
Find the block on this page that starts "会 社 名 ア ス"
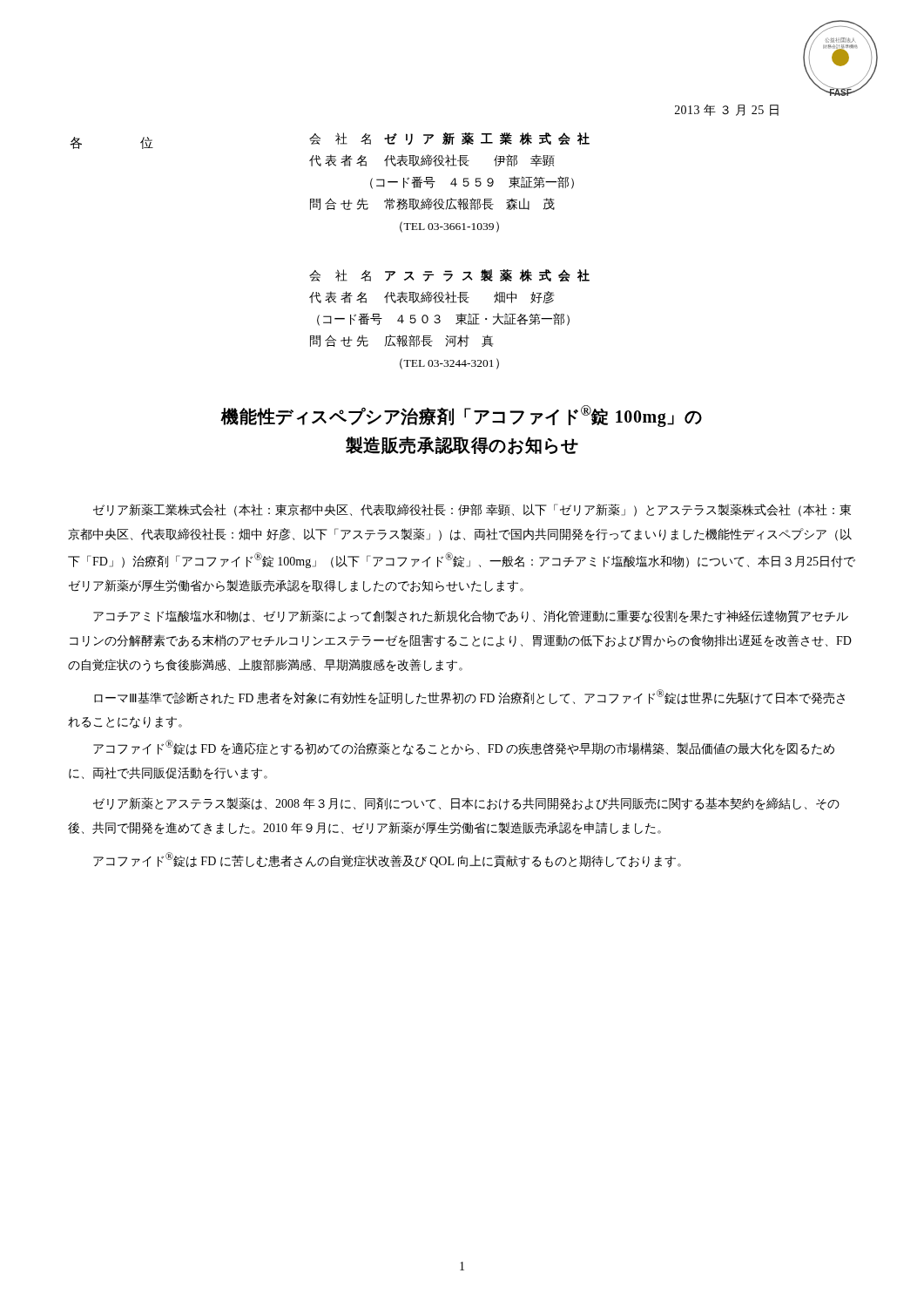(451, 320)
